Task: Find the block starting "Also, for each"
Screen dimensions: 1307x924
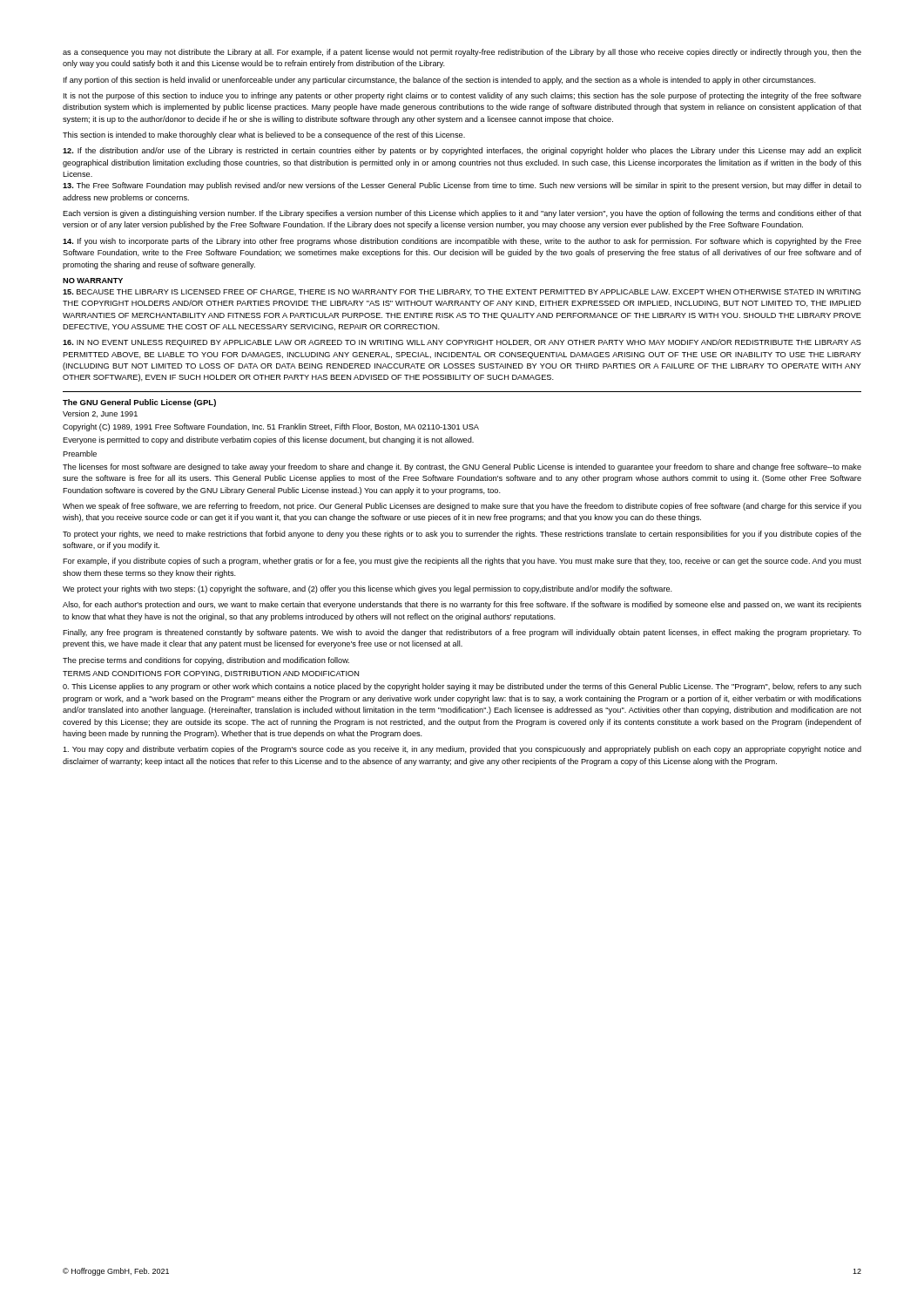Action: pyautogui.click(x=462, y=611)
